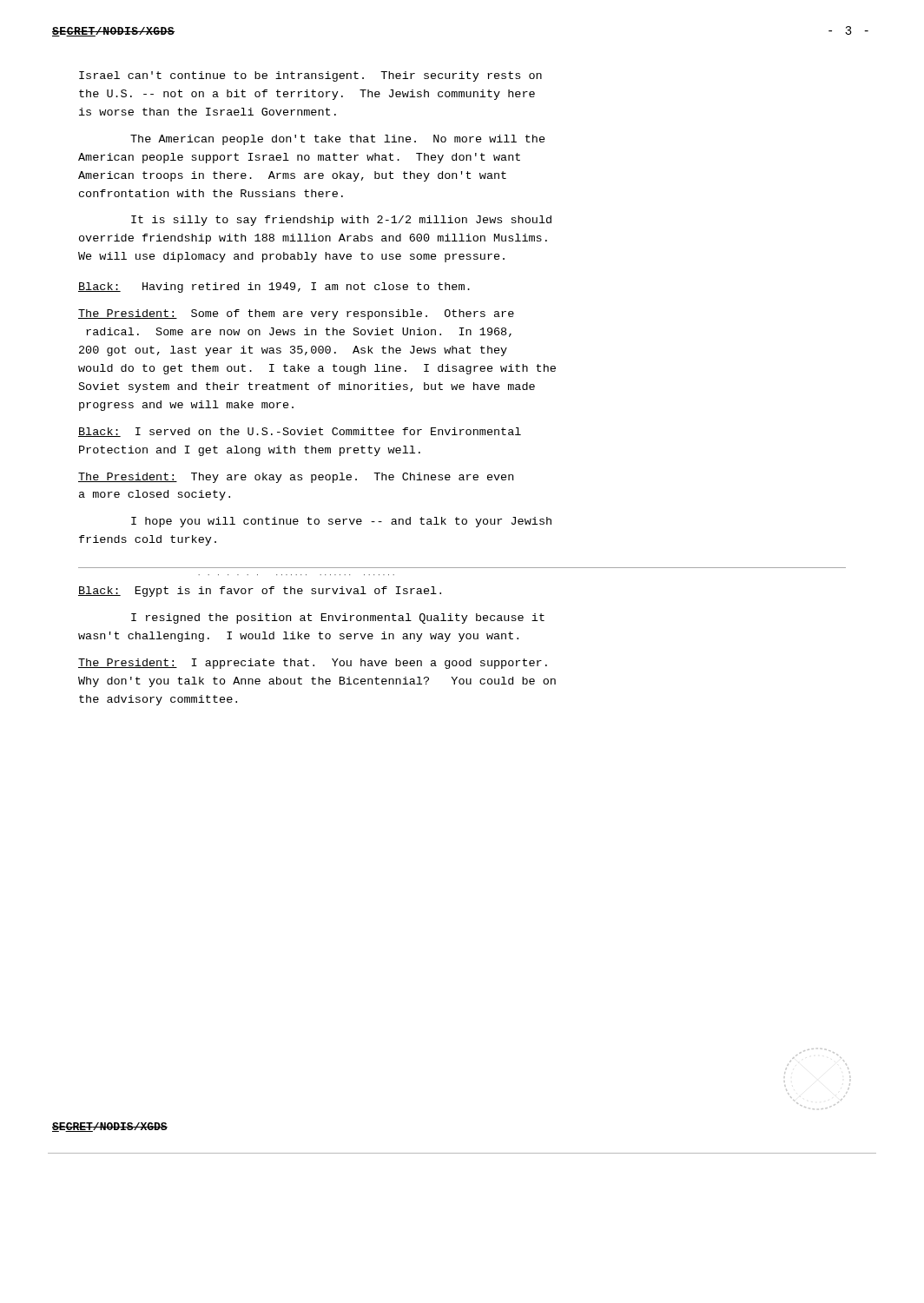
Task: Find the text block with the text "The President: Some of them"
Action: tap(317, 360)
